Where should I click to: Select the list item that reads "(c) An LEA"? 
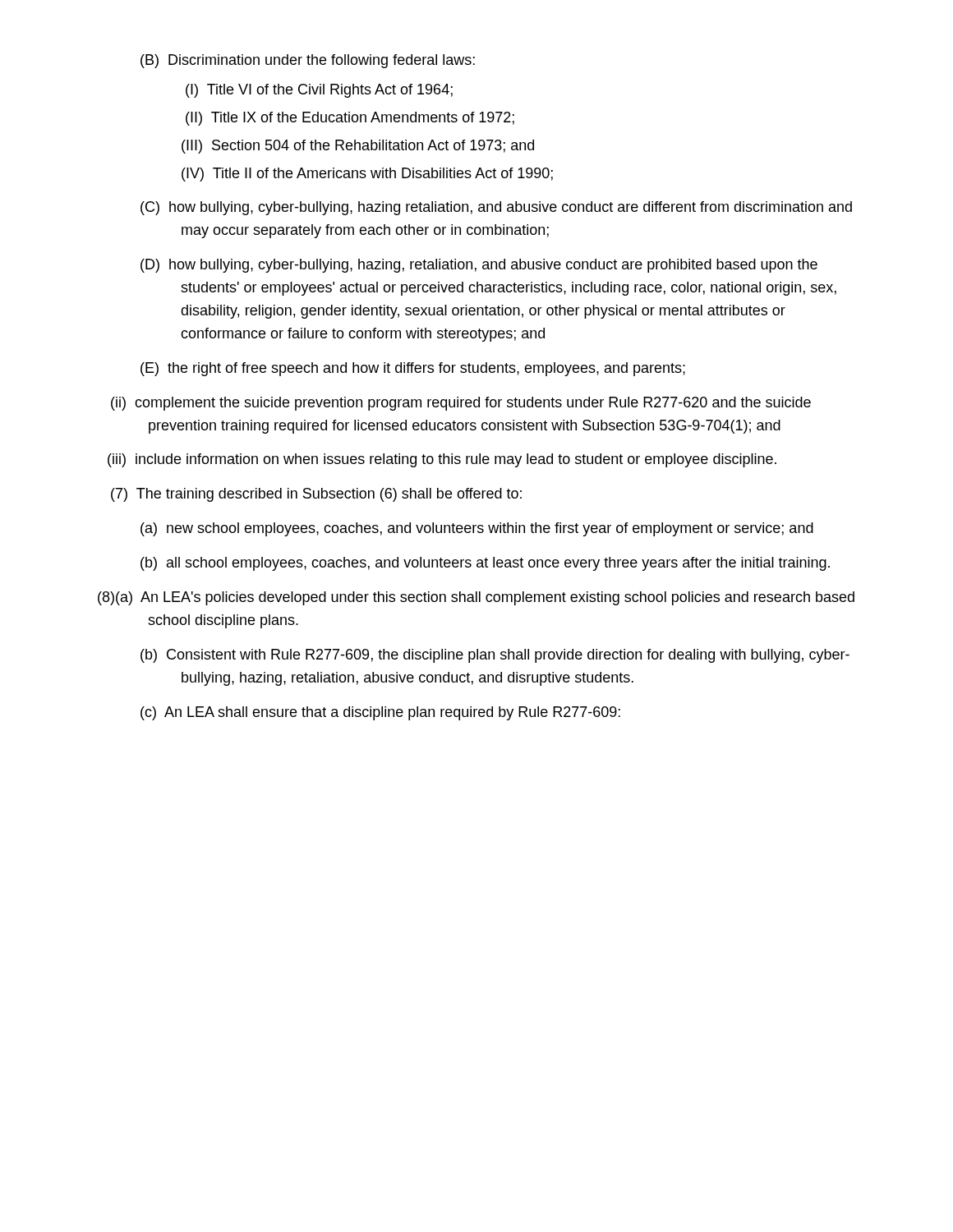point(381,712)
